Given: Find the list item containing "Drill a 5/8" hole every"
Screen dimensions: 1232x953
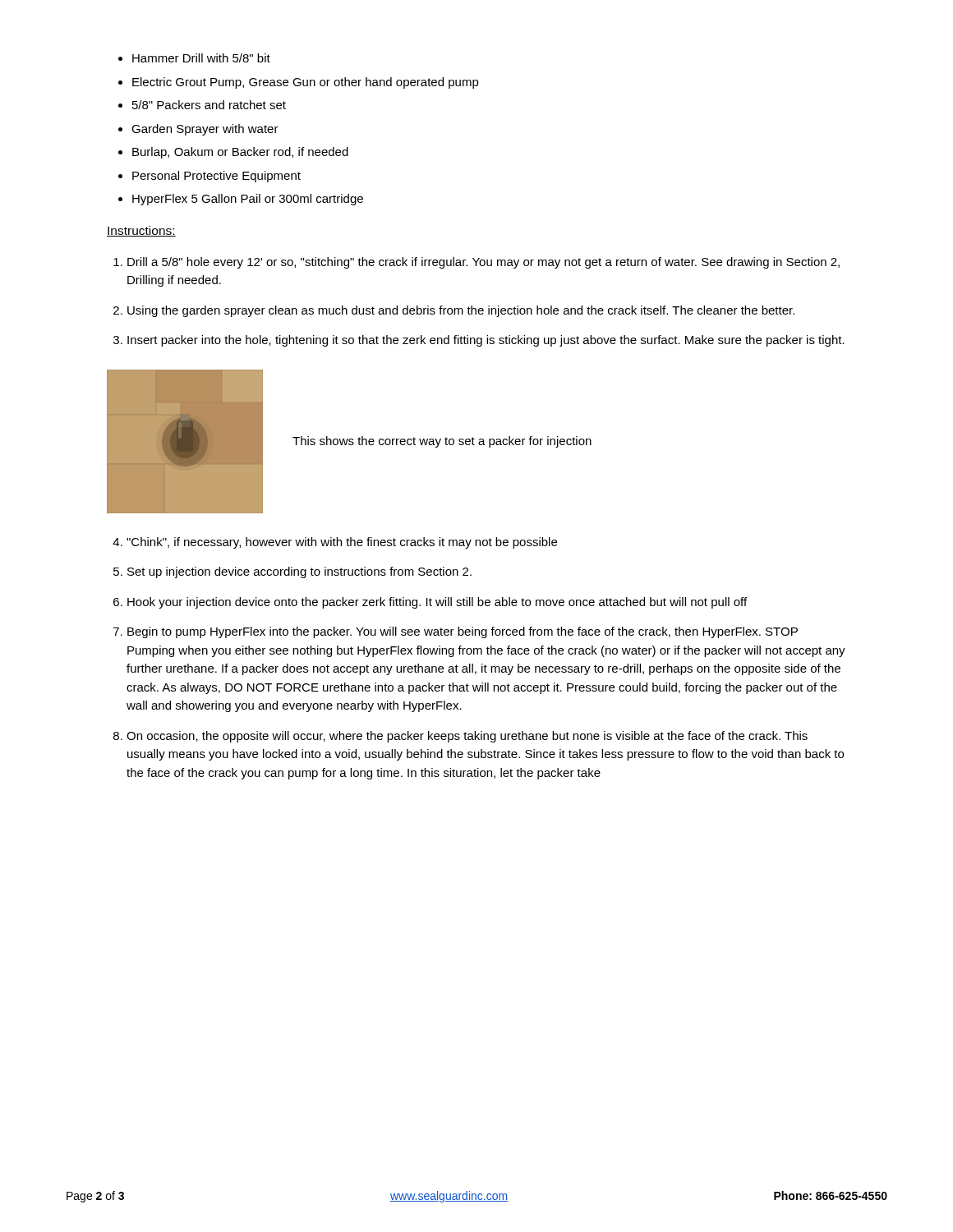Looking at the screenshot, I should [484, 270].
